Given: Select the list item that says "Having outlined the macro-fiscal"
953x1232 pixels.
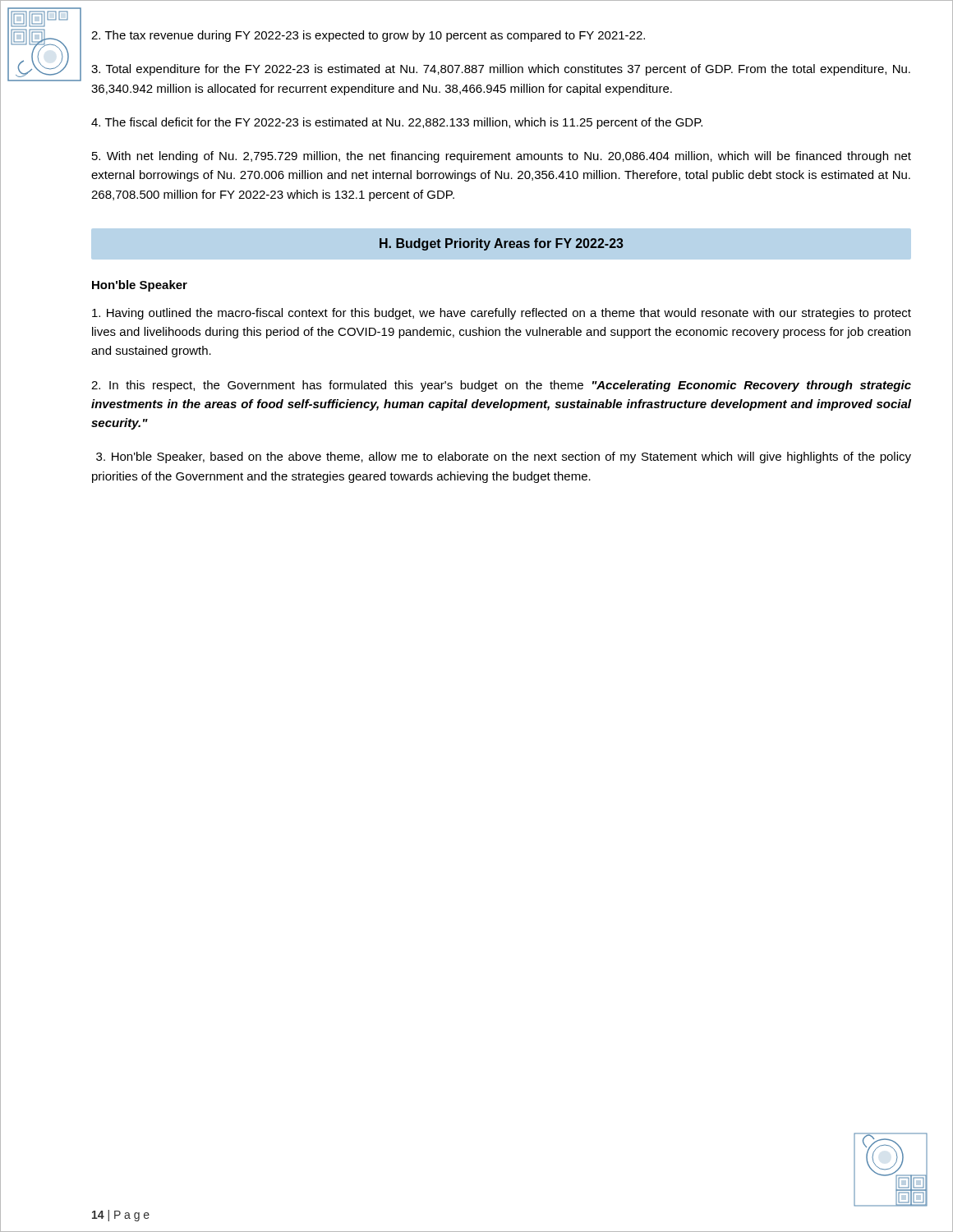Looking at the screenshot, I should (501, 331).
